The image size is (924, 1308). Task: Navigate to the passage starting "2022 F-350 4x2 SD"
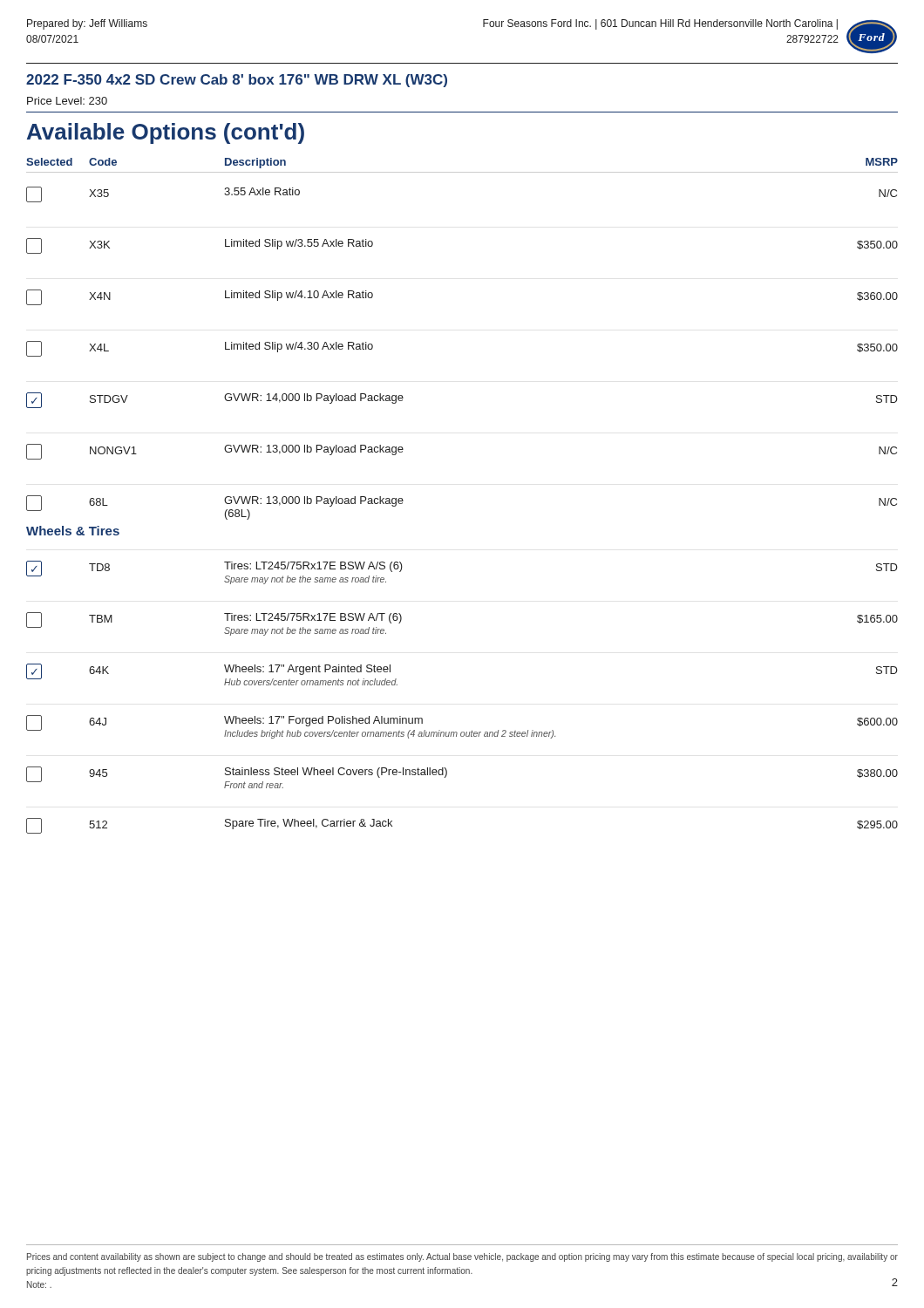coord(237,80)
